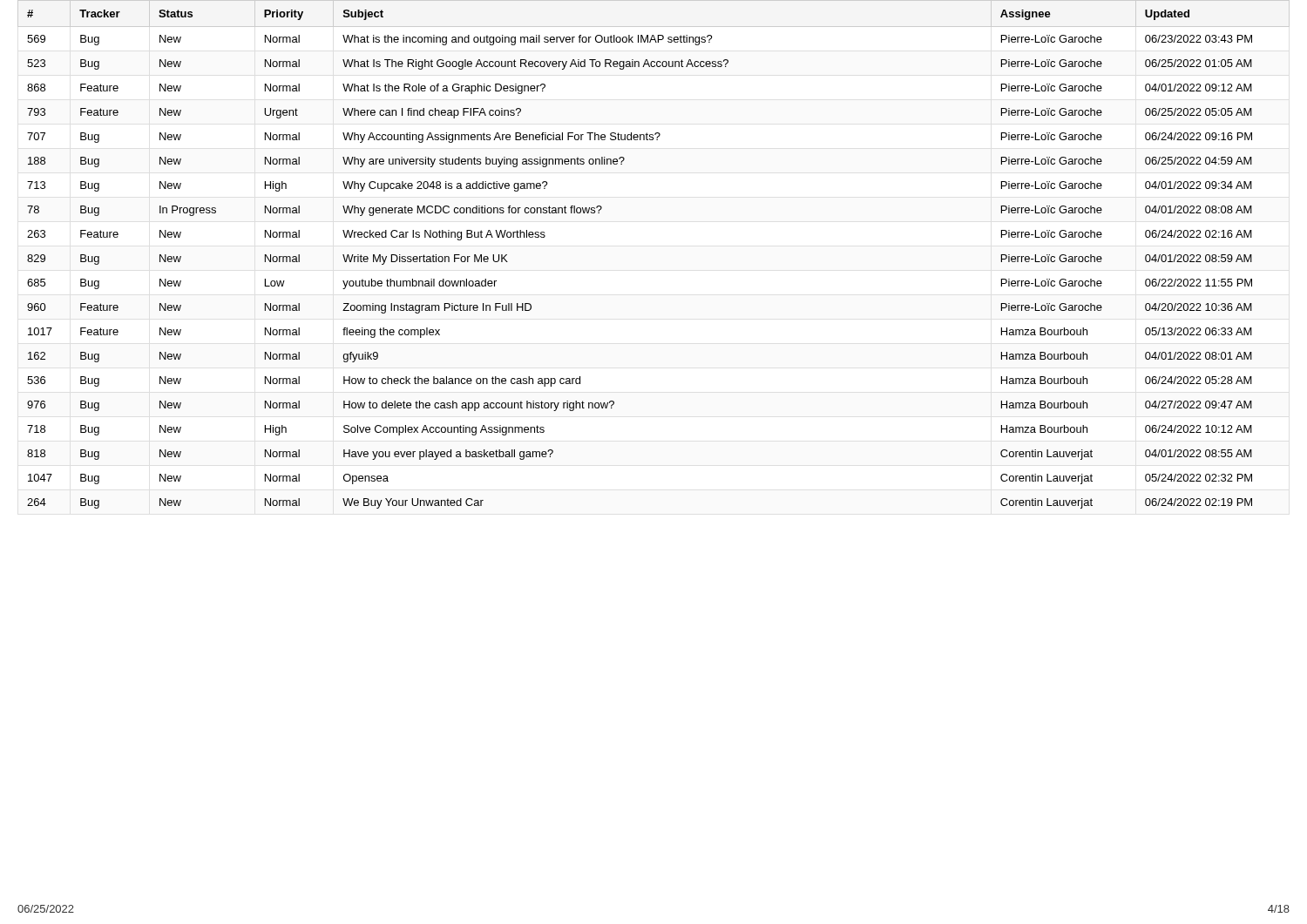Click on the table containing "05/24/2022 02:32 PM"

click(x=654, y=257)
